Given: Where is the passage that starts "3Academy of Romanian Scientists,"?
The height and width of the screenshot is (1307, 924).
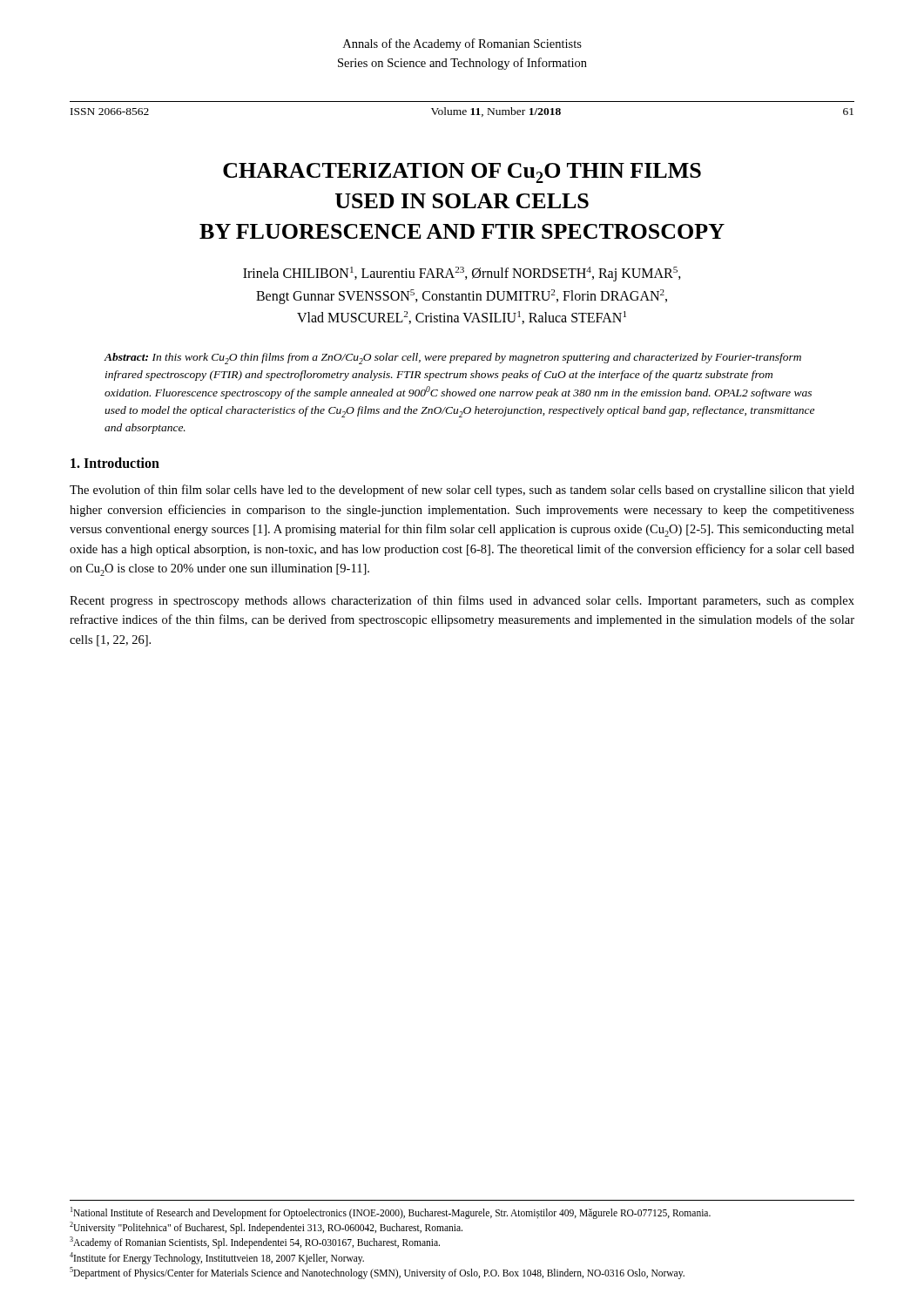Looking at the screenshot, I should [255, 1242].
